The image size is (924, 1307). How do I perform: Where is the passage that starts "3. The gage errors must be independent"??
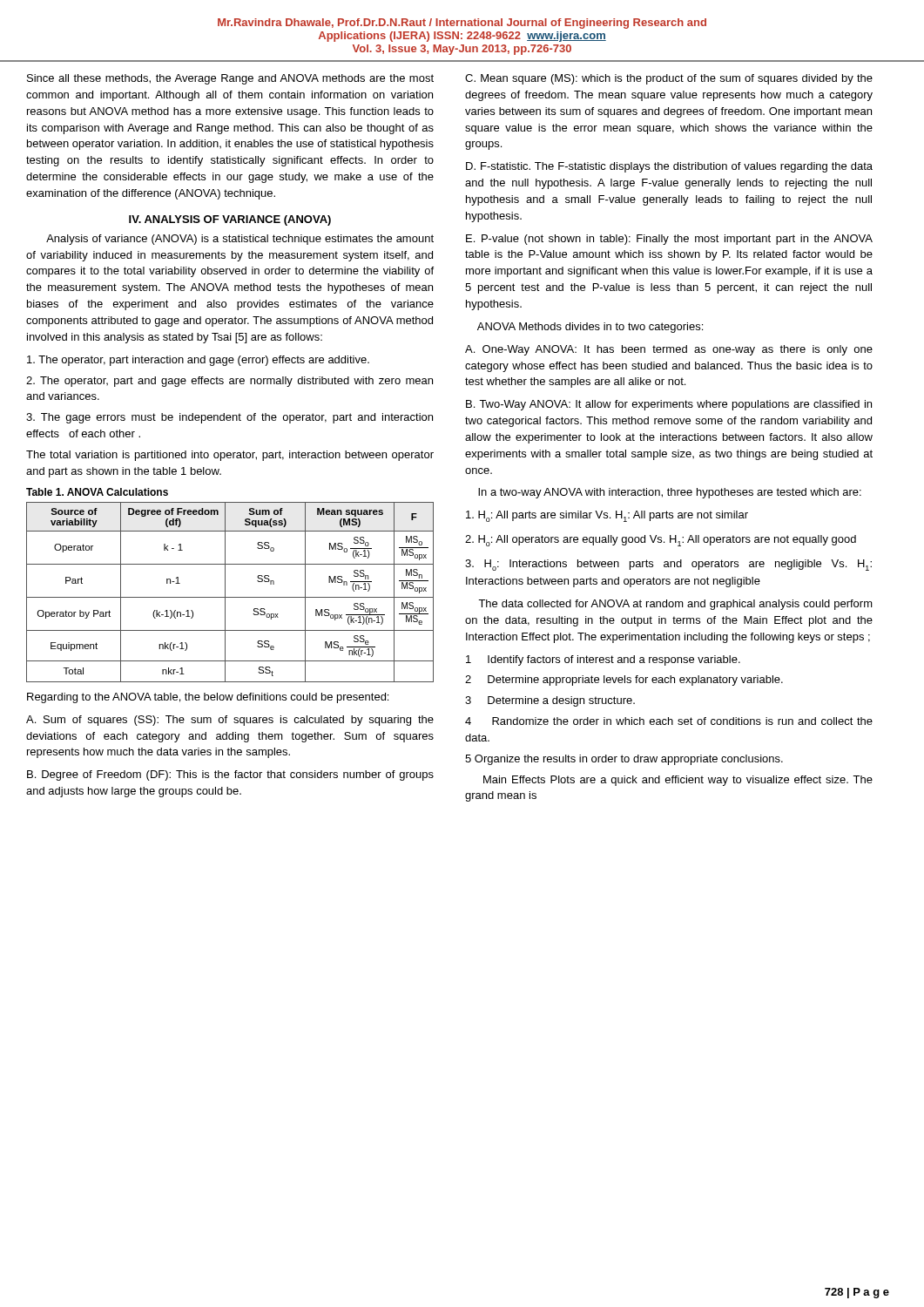coord(230,425)
